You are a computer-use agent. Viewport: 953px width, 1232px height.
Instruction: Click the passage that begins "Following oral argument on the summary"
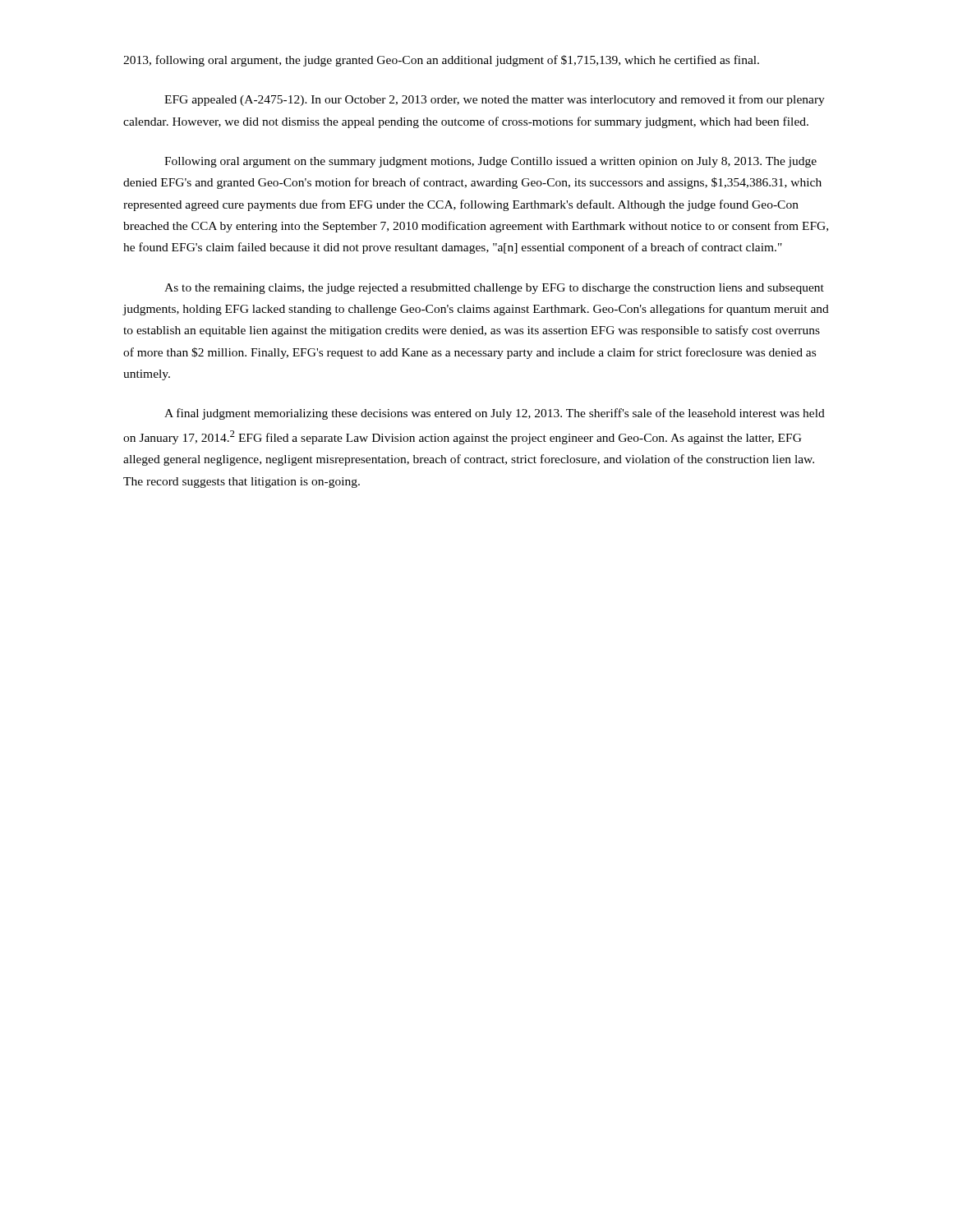(476, 204)
